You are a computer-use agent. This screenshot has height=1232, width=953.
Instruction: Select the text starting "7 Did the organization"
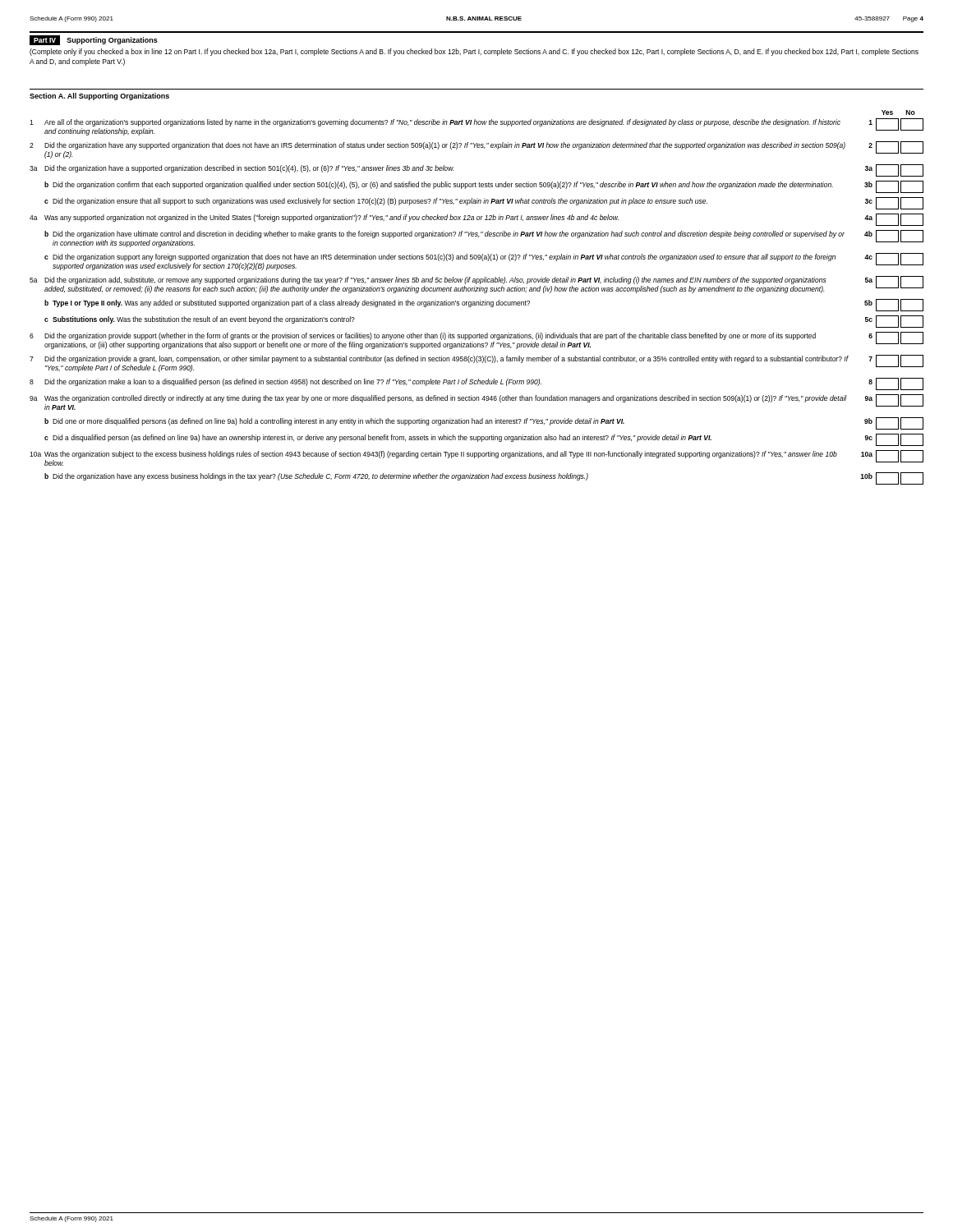click(476, 364)
